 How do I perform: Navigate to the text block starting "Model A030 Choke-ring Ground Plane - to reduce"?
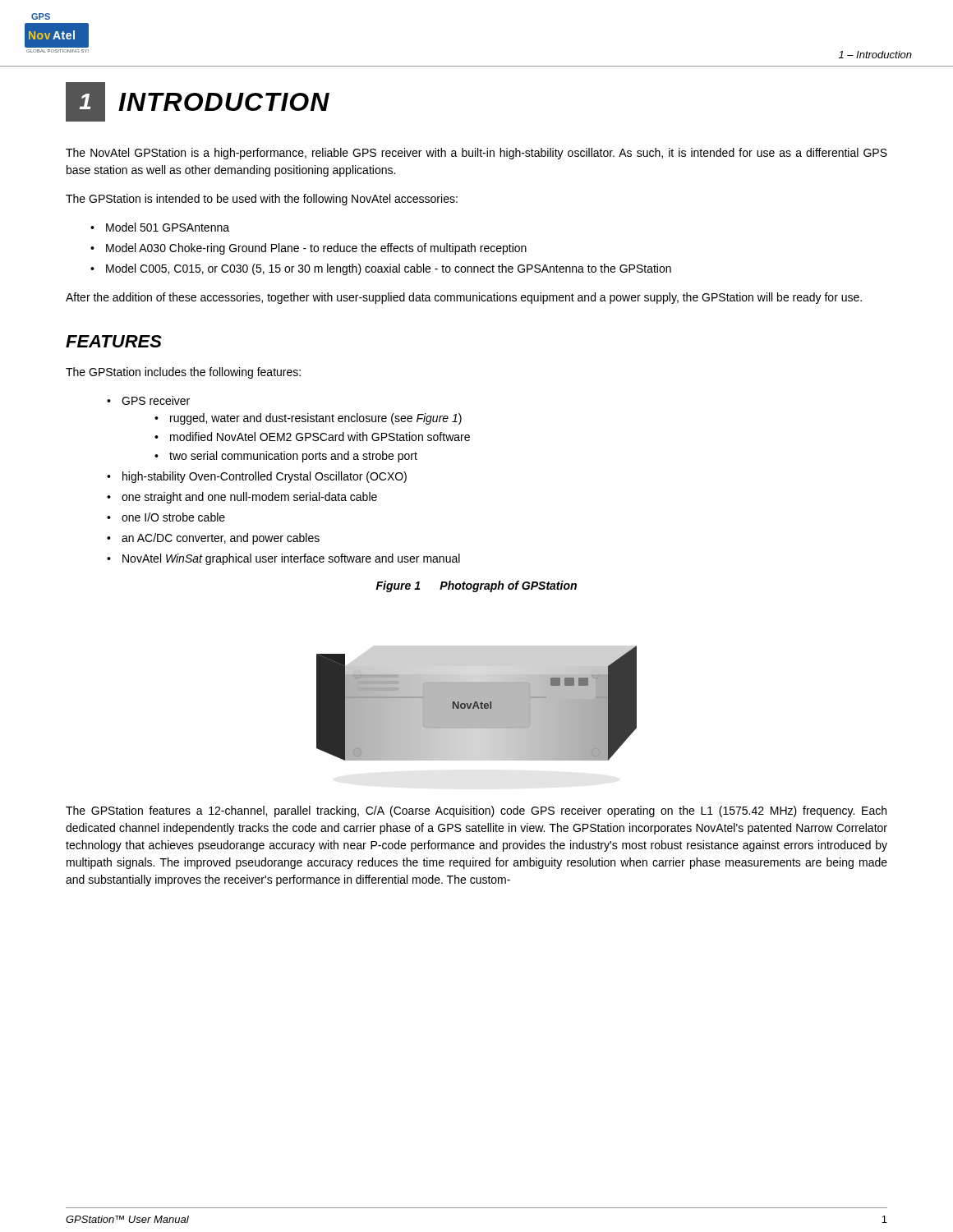click(316, 248)
